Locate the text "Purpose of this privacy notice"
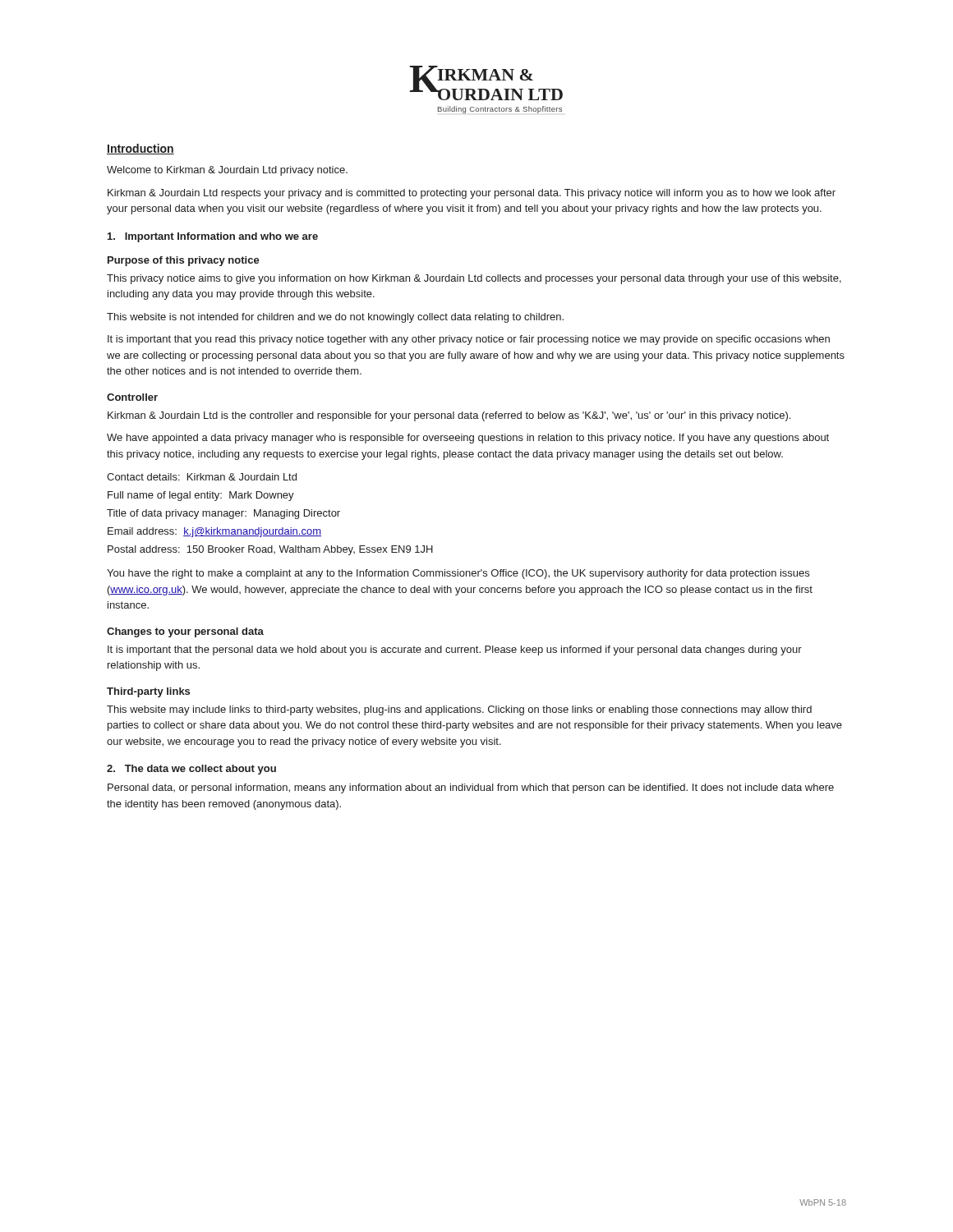 point(183,260)
